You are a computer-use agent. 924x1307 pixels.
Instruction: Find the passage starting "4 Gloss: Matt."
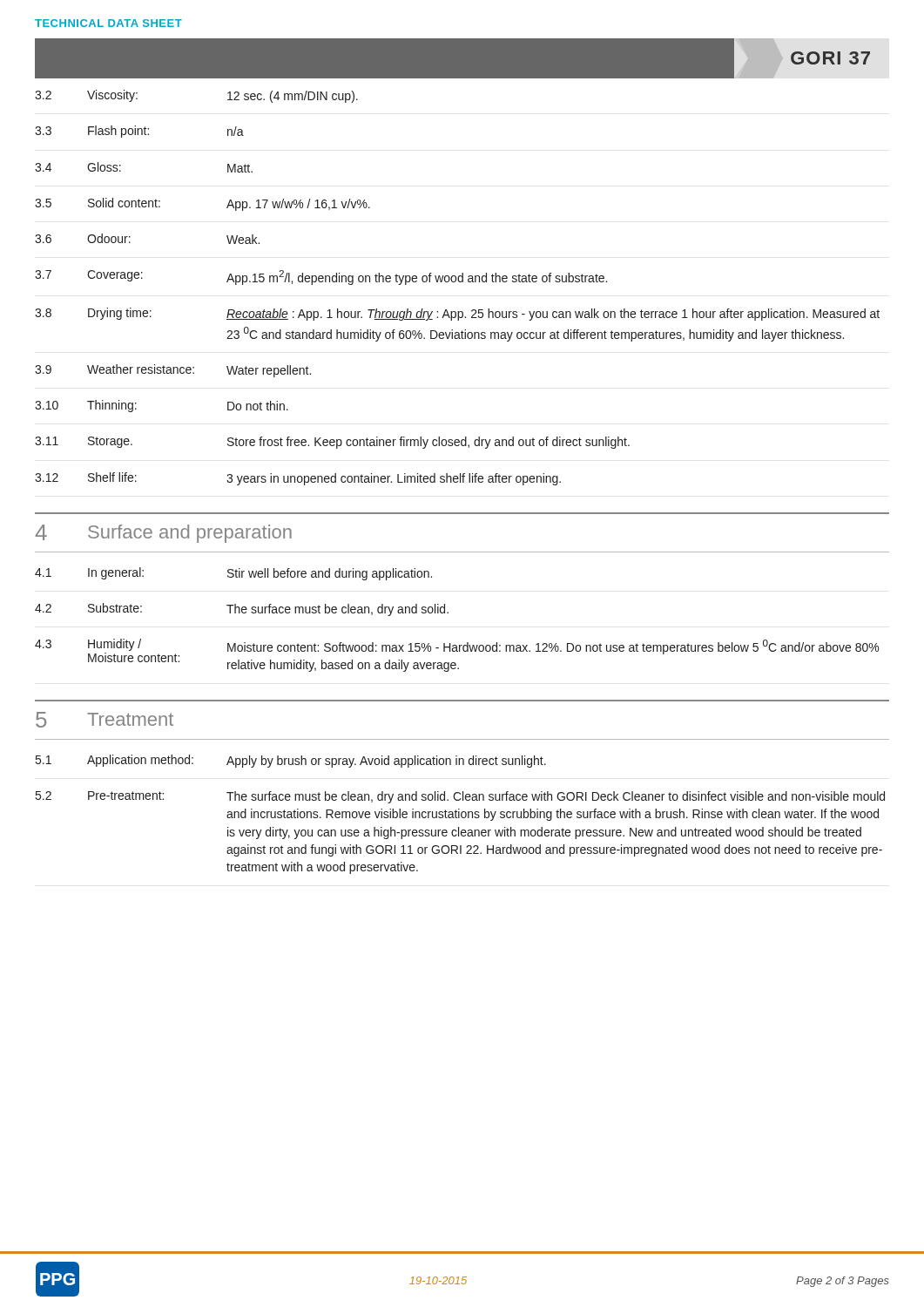[101, 166]
